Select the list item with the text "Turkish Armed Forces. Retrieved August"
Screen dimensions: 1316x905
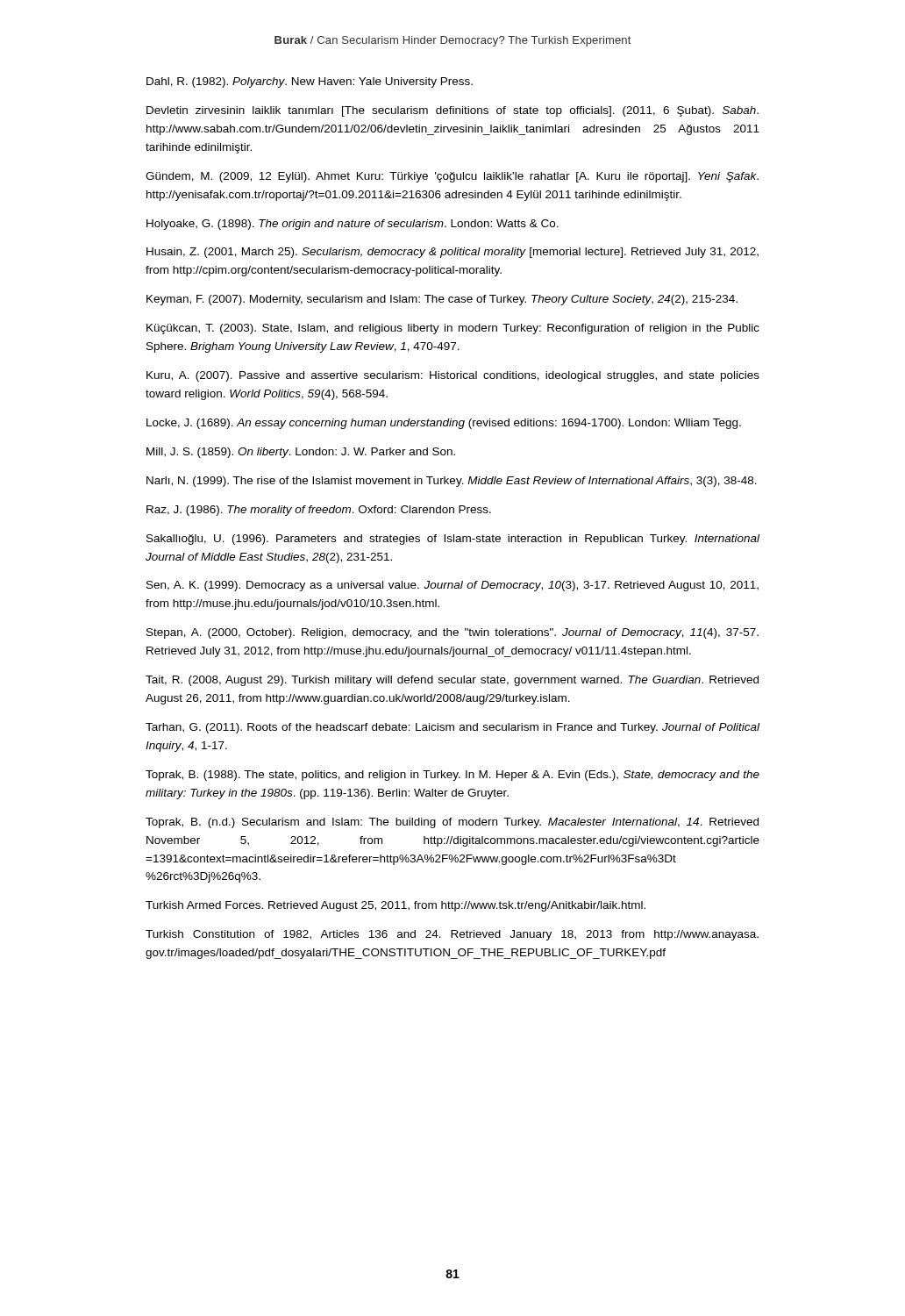(396, 905)
